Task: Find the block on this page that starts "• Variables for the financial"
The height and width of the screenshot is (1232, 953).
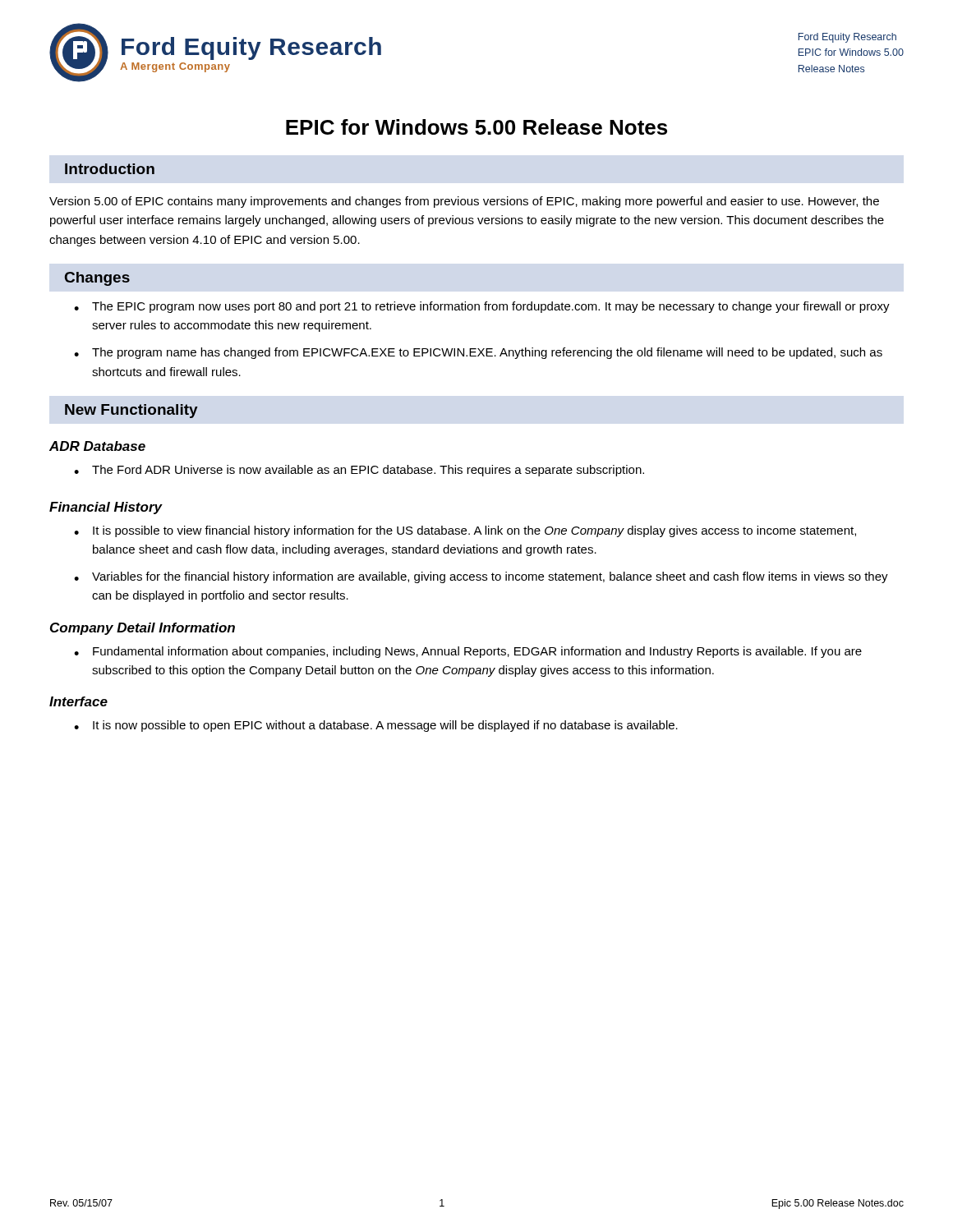Action: pos(489,586)
